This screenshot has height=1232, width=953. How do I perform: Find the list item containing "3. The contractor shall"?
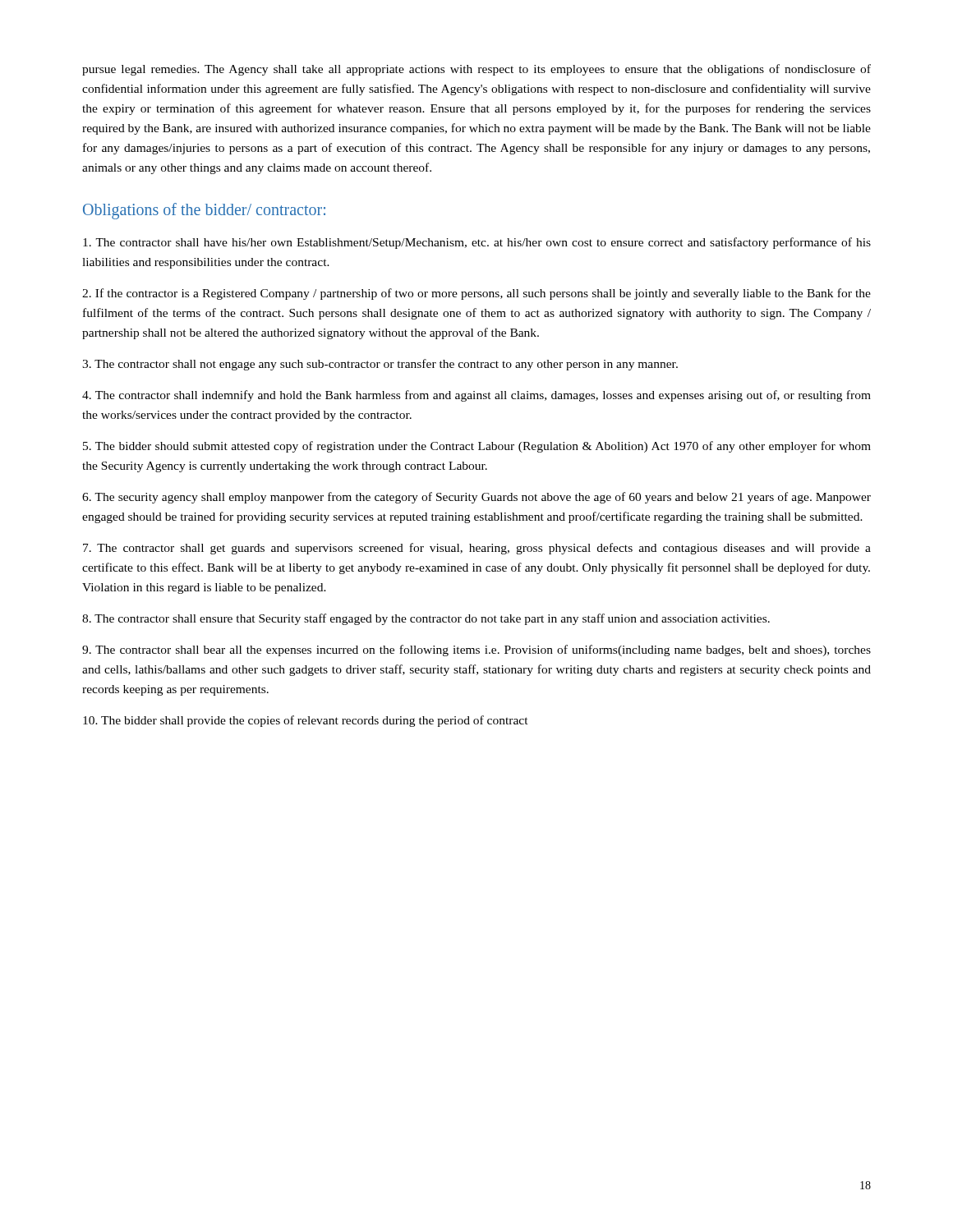(x=380, y=364)
